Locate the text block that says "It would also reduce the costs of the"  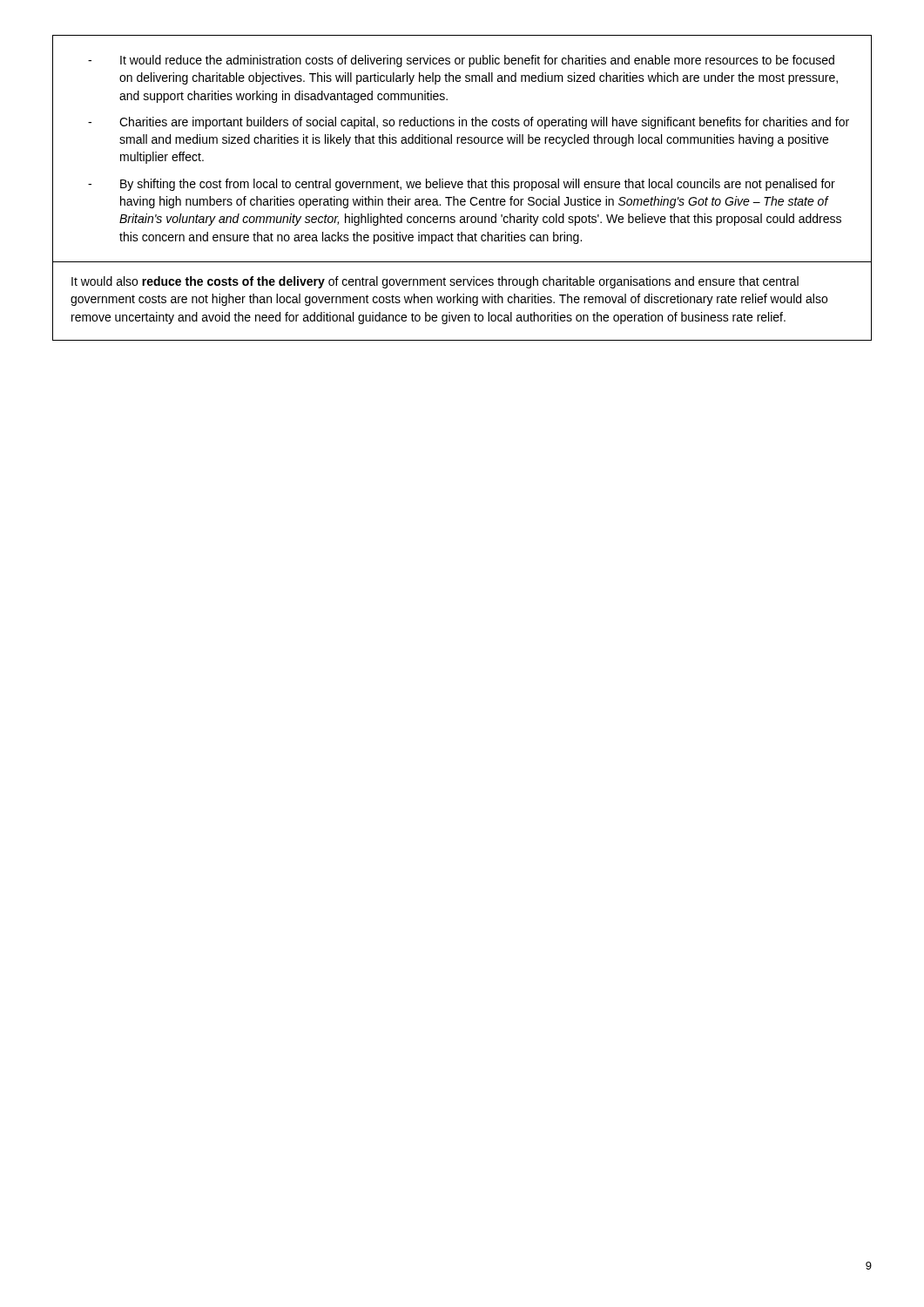pyautogui.click(x=449, y=299)
